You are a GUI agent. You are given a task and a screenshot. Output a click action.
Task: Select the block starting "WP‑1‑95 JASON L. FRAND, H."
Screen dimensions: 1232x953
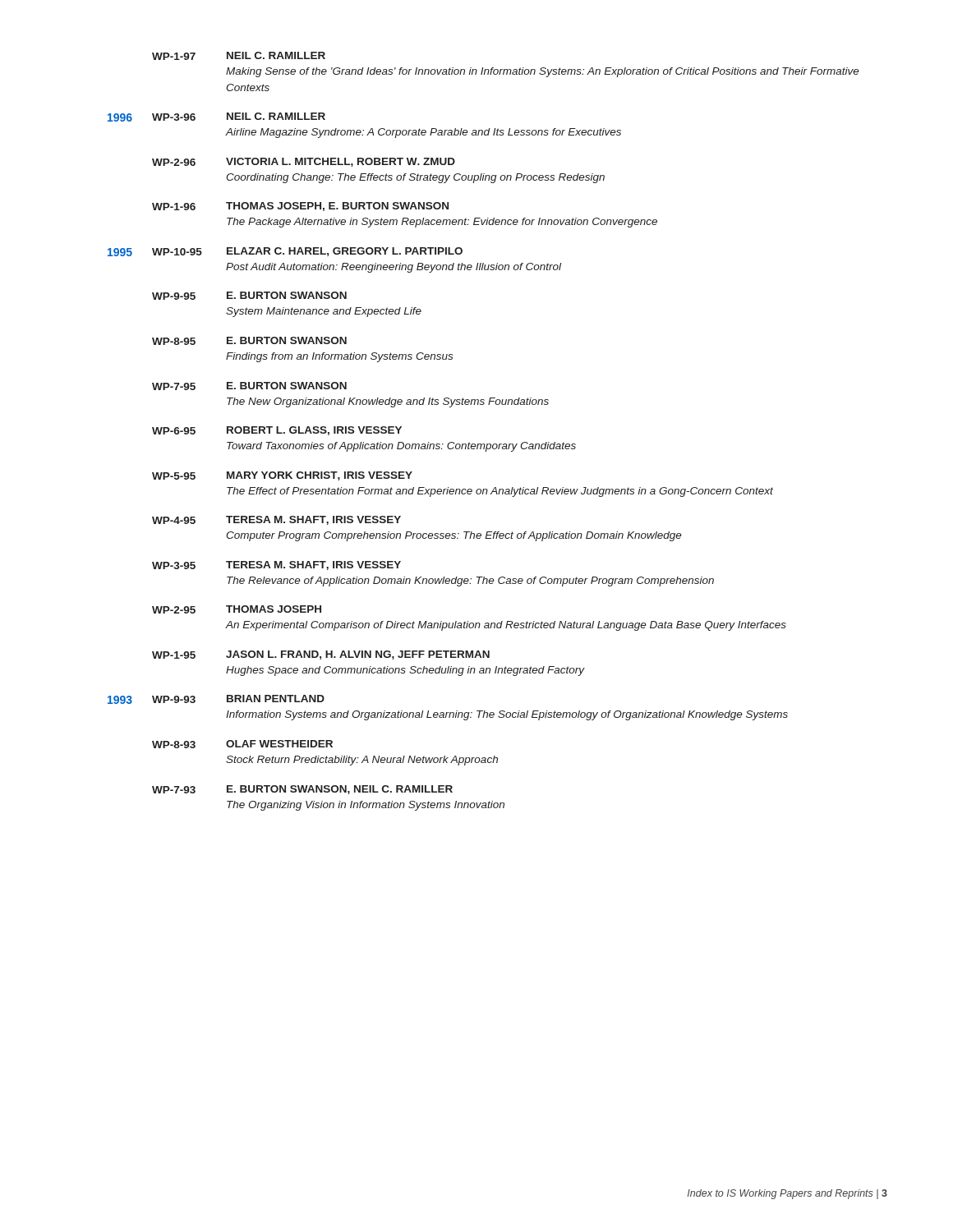pyautogui.click(x=497, y=663)
